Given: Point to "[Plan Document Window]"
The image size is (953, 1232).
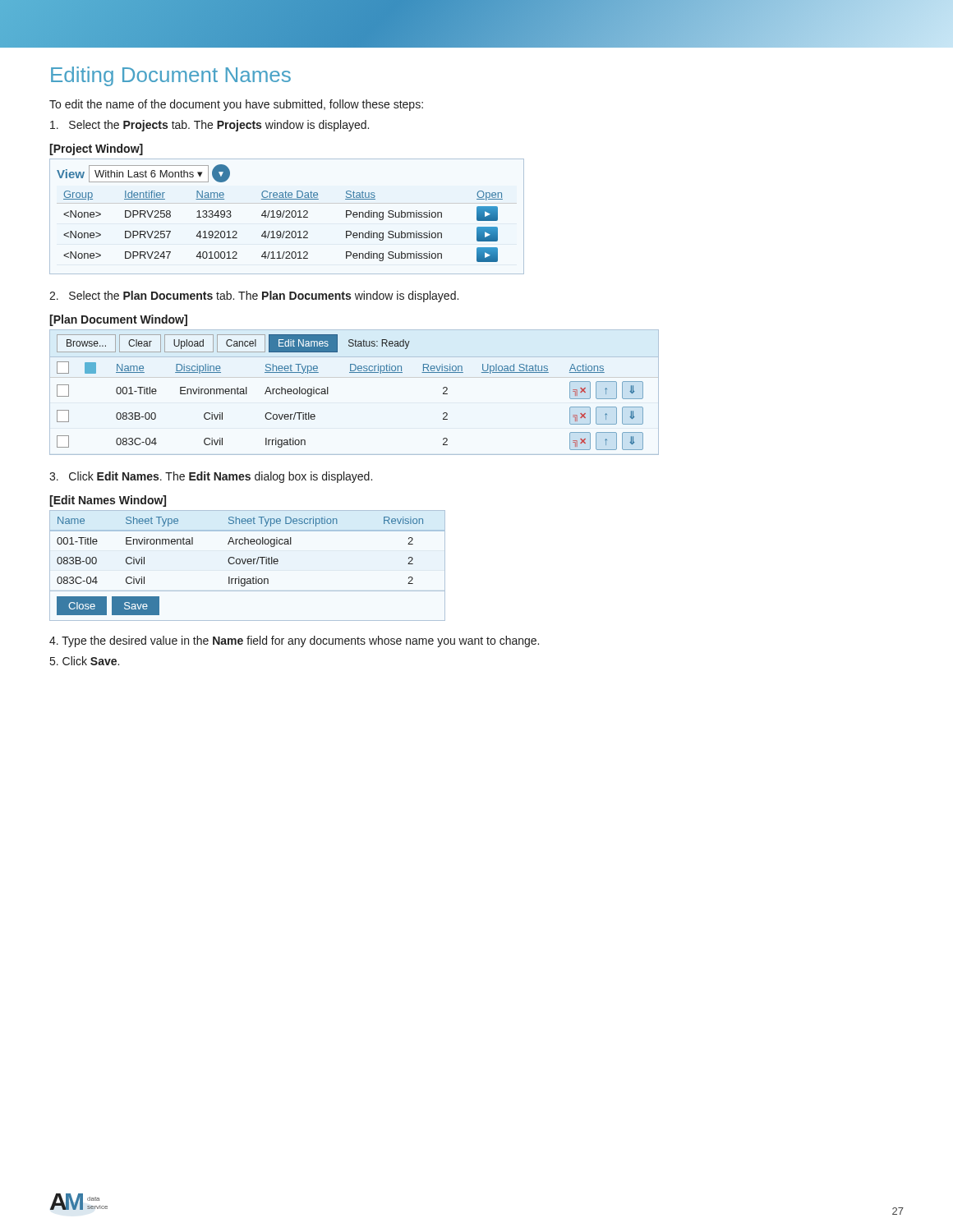Looking at the screenshot, I should click(x=119, y=320).
